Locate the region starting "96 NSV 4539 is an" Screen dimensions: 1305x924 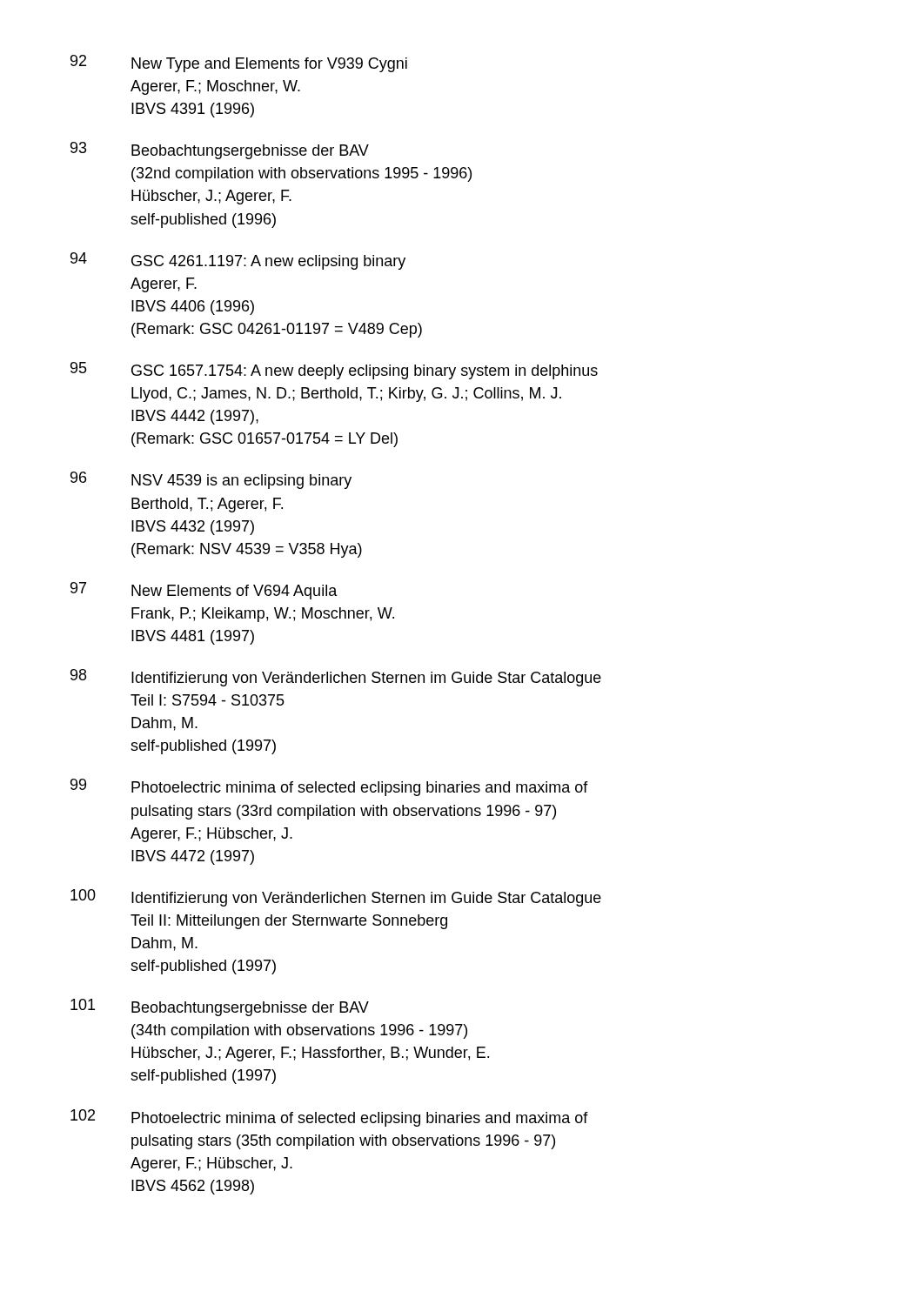pyautogui.click(x=211, y=480)
